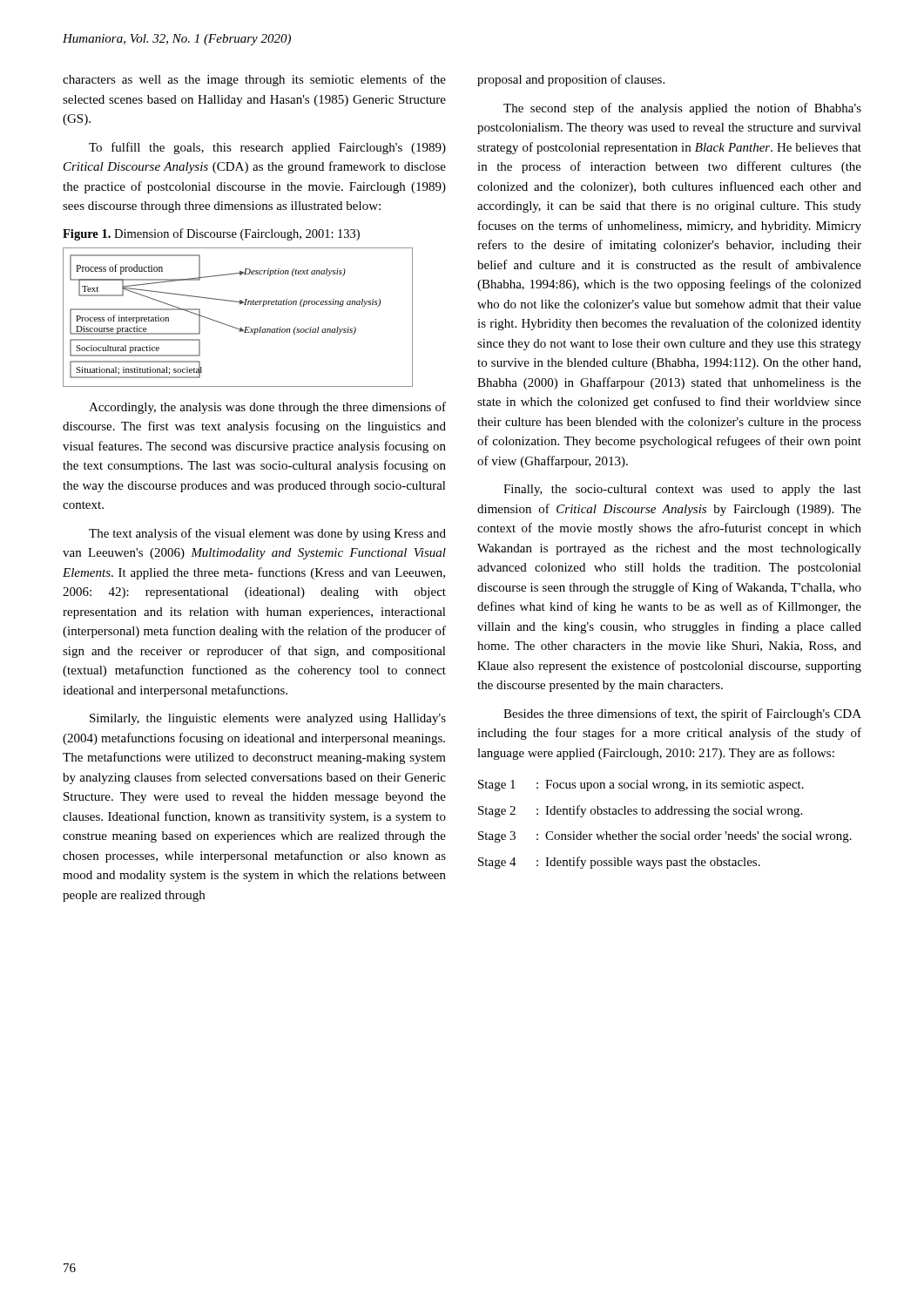
Task: Click the passage that begins "Stage 2 : Identify"
Action: coord(669,810)
